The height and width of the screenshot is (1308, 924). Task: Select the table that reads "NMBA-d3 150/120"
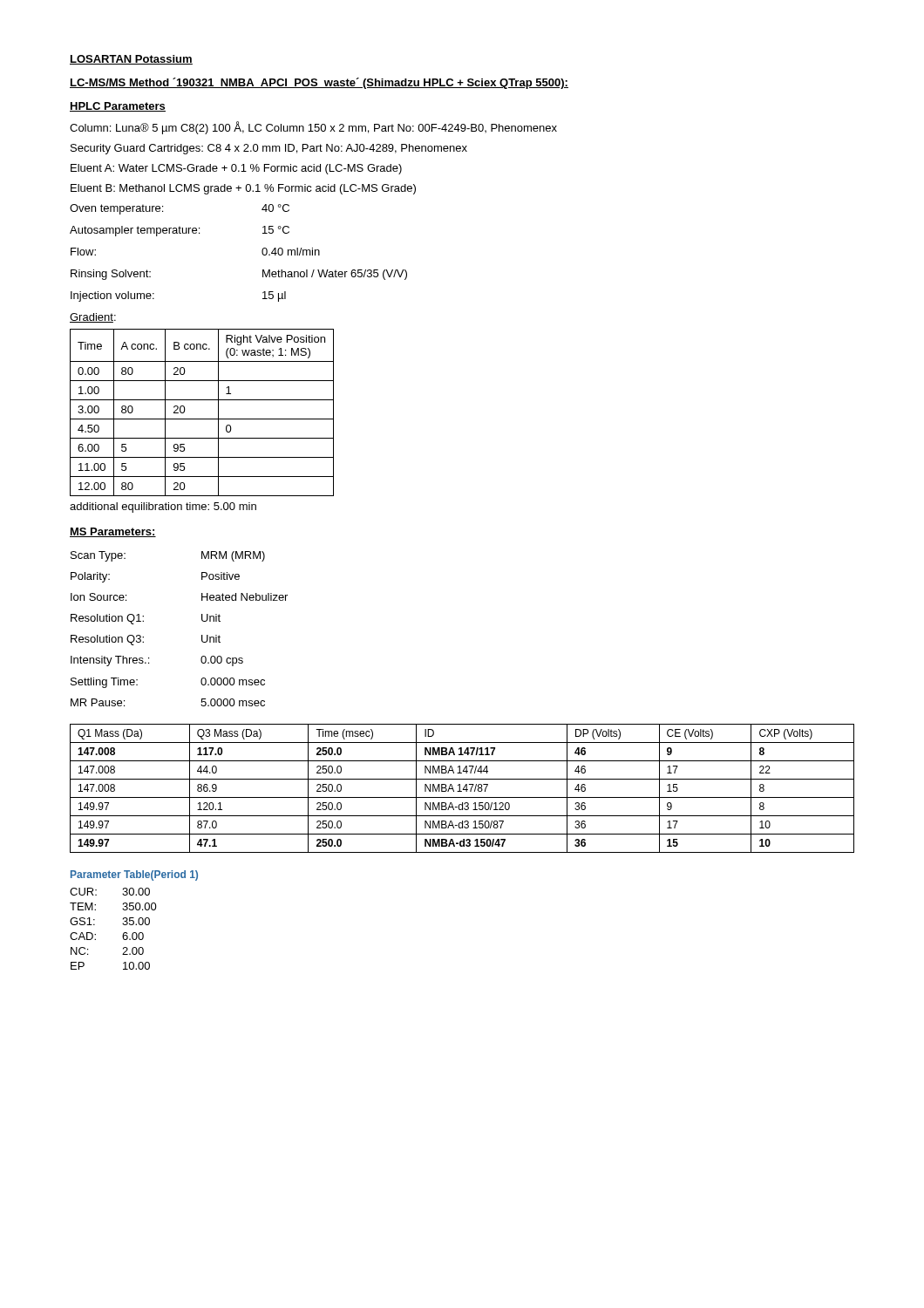tap(462, 788)
